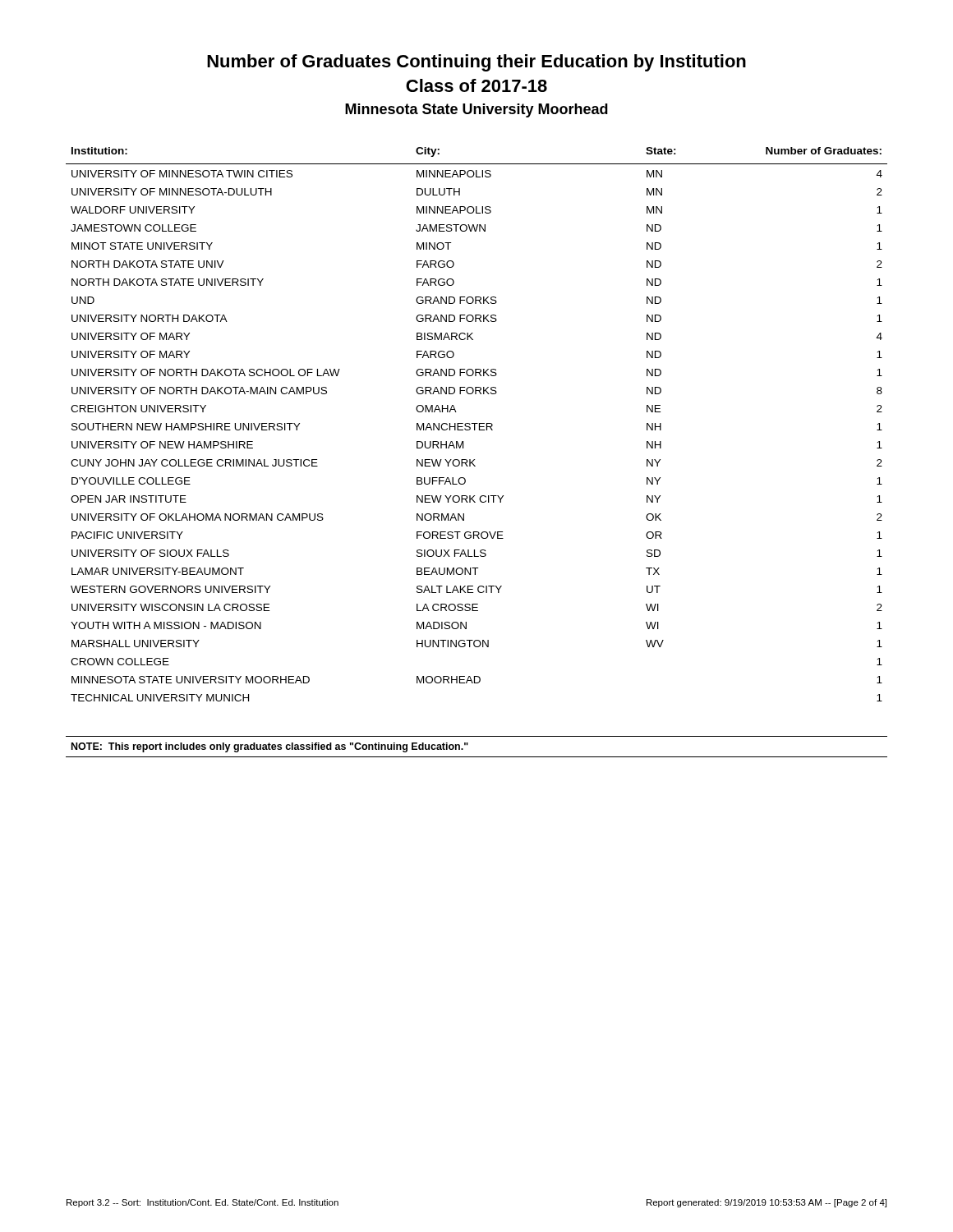Viewport: 953px width, 1232px height.
Task: Click on the footnote that reads "NOTE: This report"
Action: pyautogui.click(x=270, y=747)
